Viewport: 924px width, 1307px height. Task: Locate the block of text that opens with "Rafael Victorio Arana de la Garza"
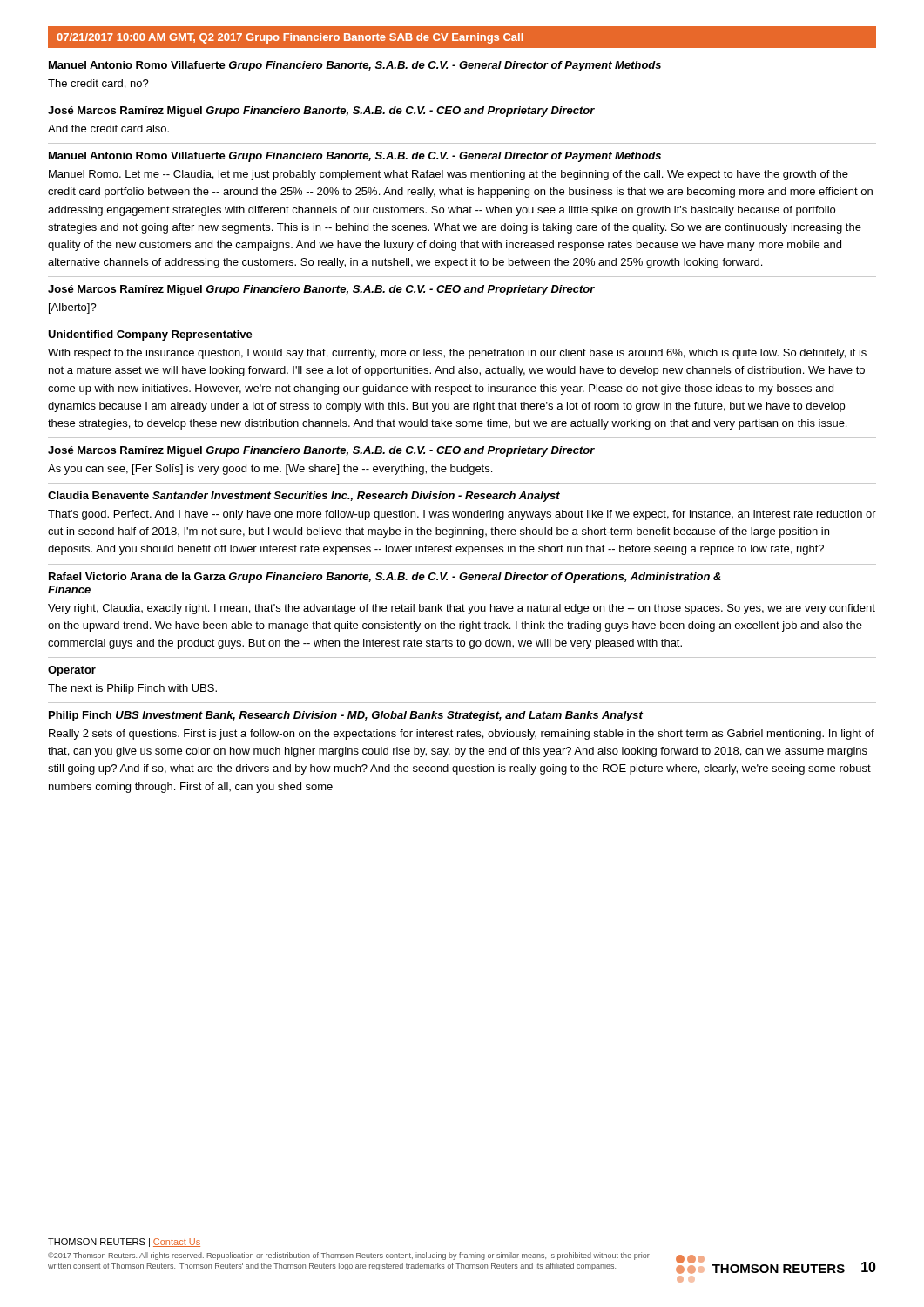[385, 583]
